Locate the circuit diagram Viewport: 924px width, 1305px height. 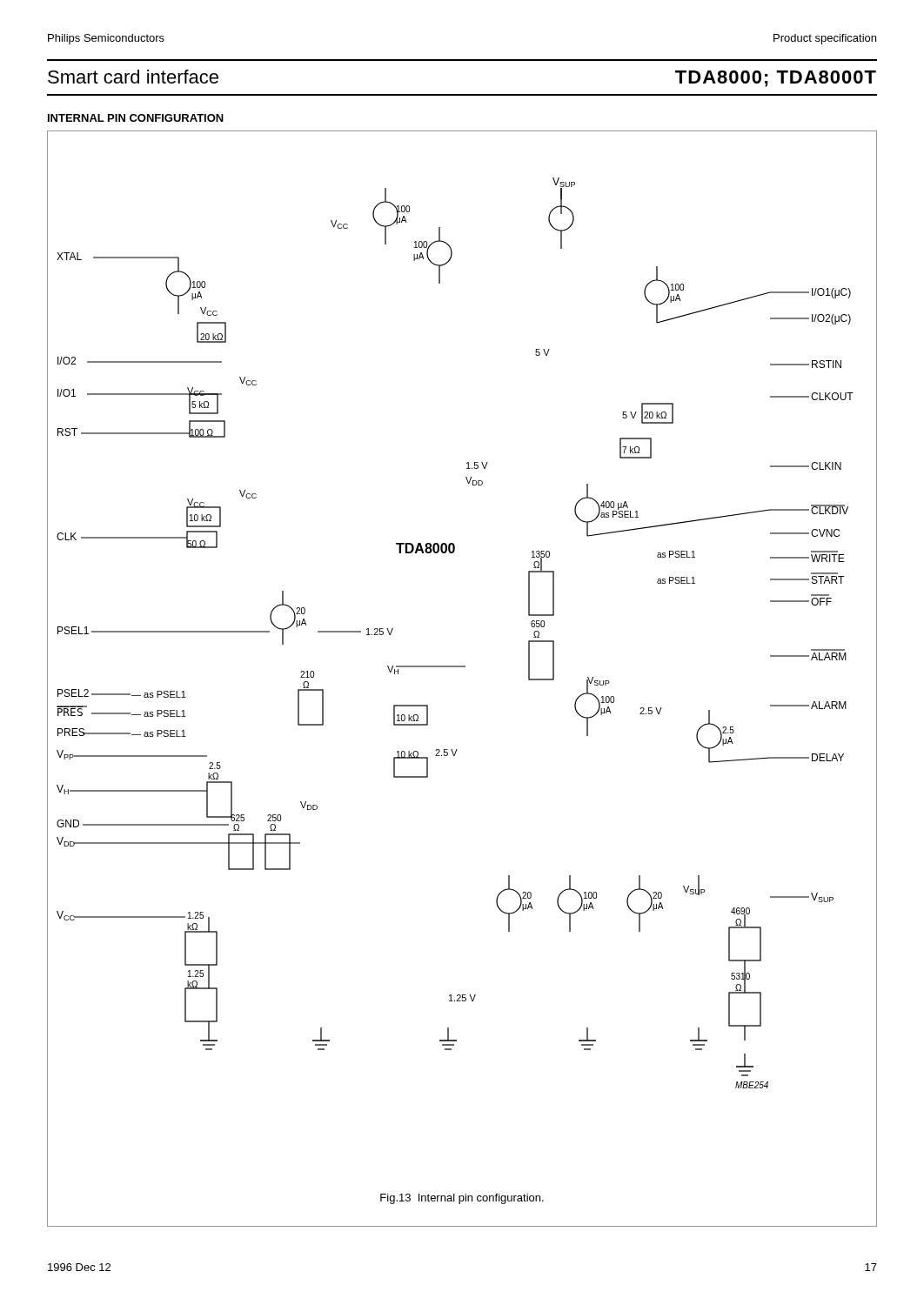tap(462, 679)
